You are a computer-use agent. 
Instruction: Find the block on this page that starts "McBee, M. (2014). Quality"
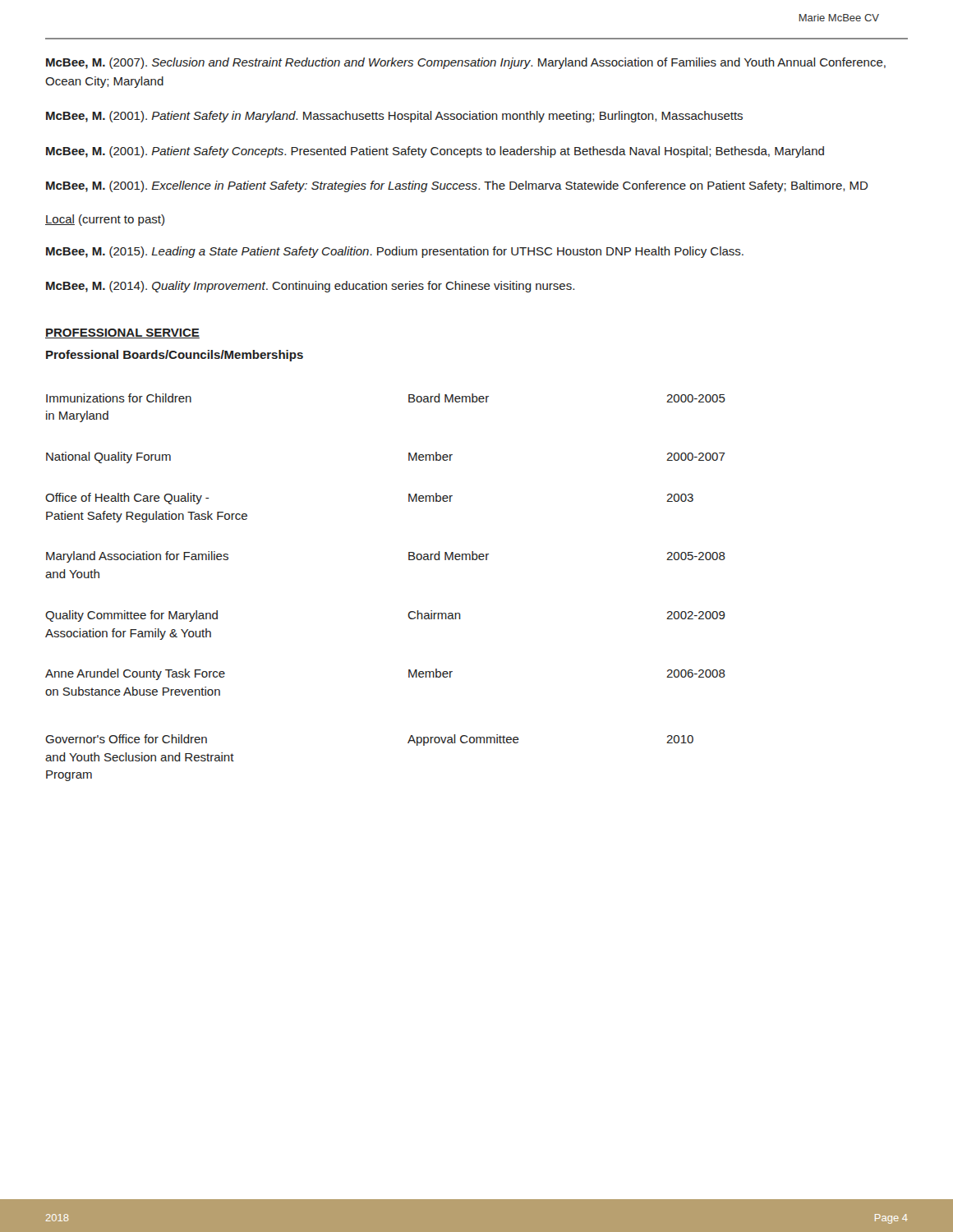[310, 285]
